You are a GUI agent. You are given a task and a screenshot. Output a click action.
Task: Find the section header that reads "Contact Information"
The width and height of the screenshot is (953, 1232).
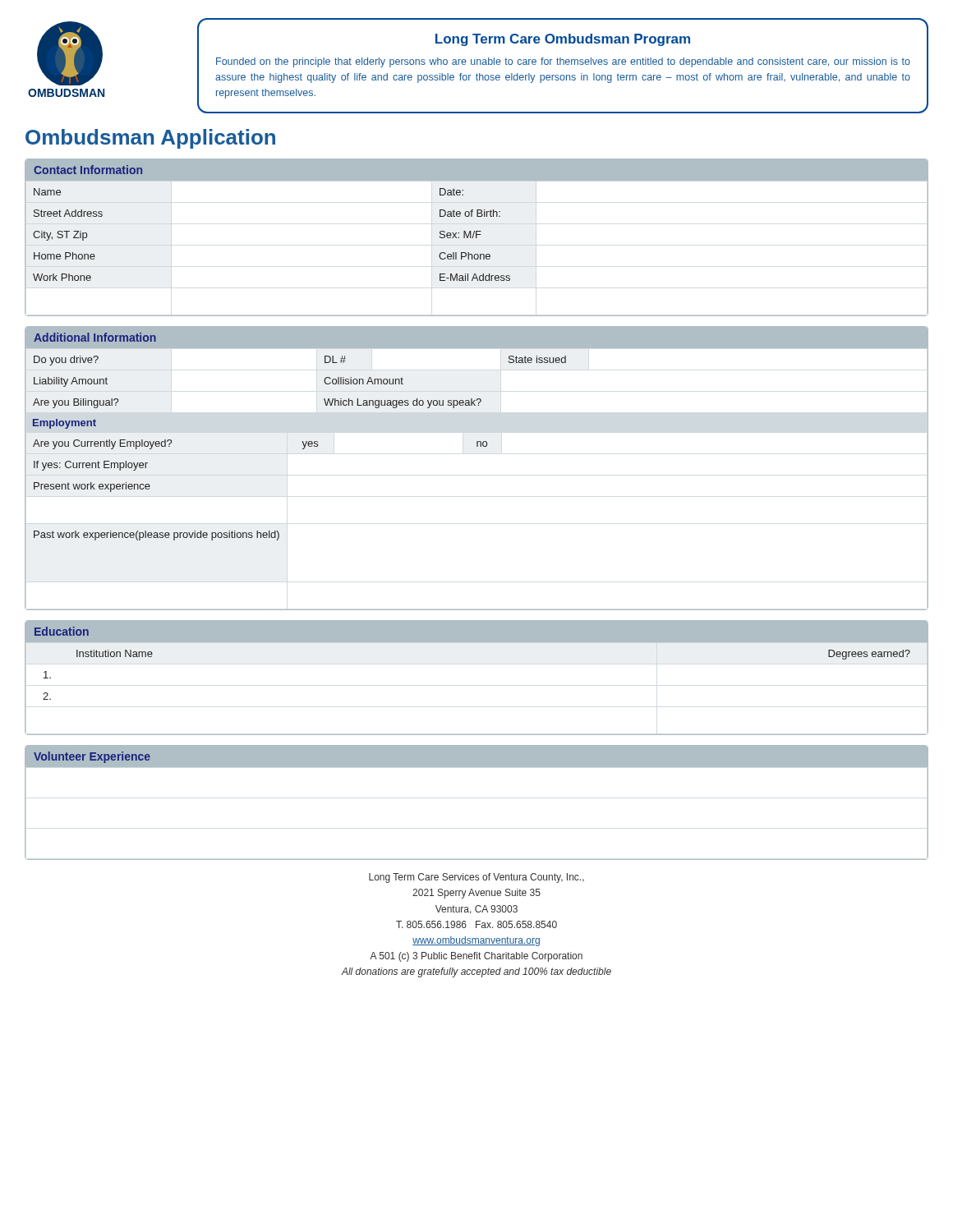click(x=88, y=170)
